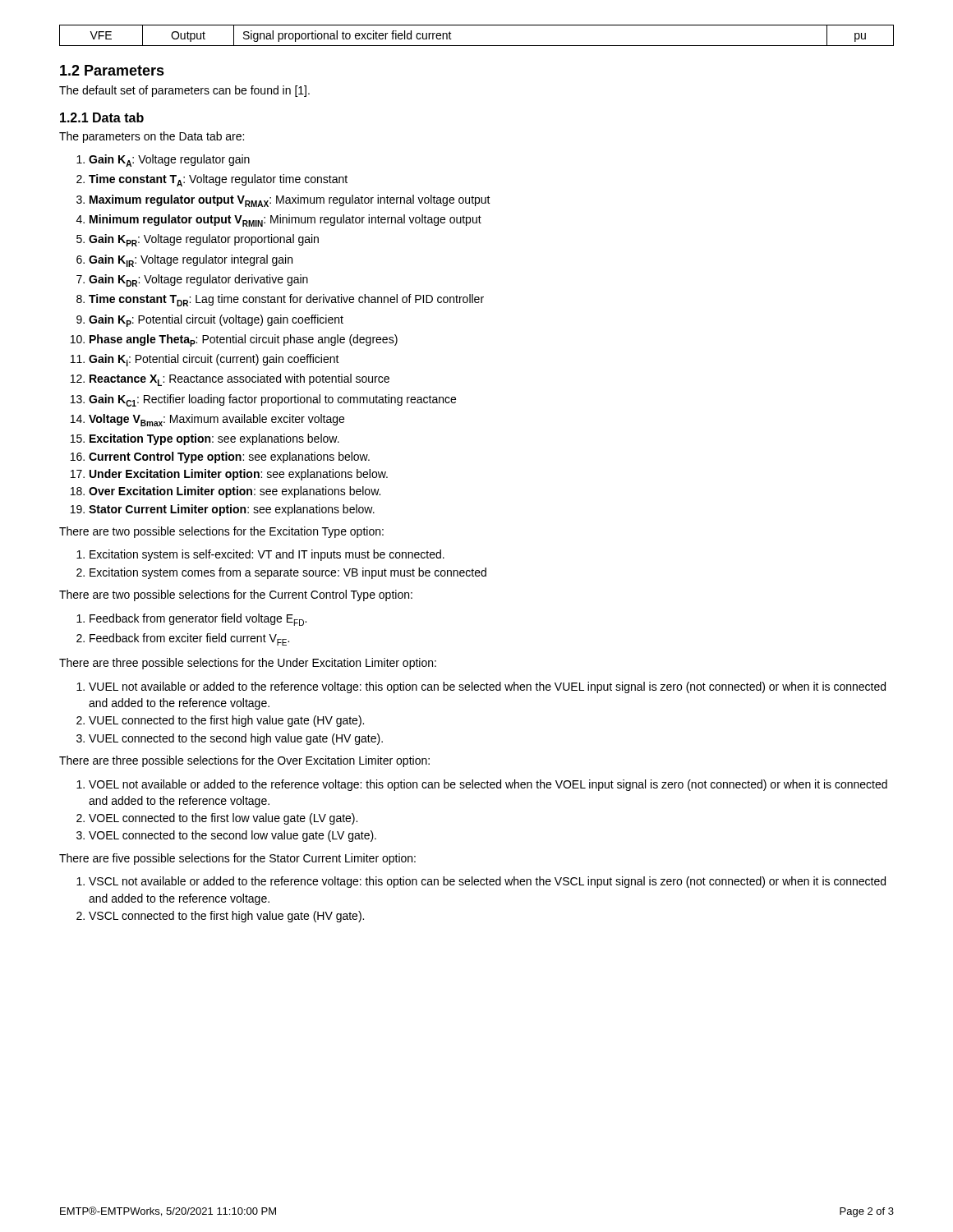Navigate to the block starting "There are five possible selections for the Stator"
Viewport: 953px width, 1232px height.
[x=237, y=859]
